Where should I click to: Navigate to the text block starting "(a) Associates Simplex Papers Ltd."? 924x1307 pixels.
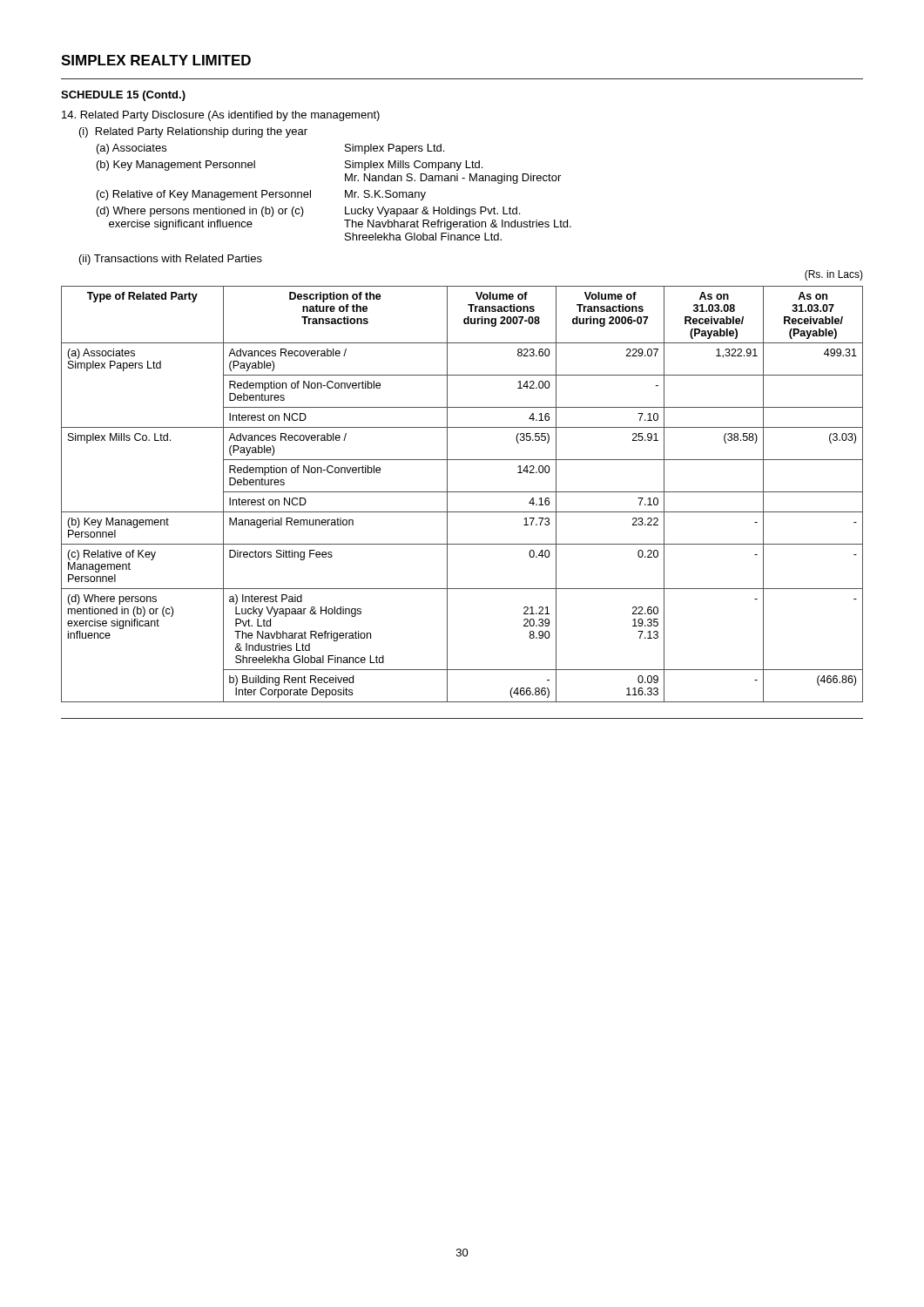pyautogui.click(x=133, y=149)
